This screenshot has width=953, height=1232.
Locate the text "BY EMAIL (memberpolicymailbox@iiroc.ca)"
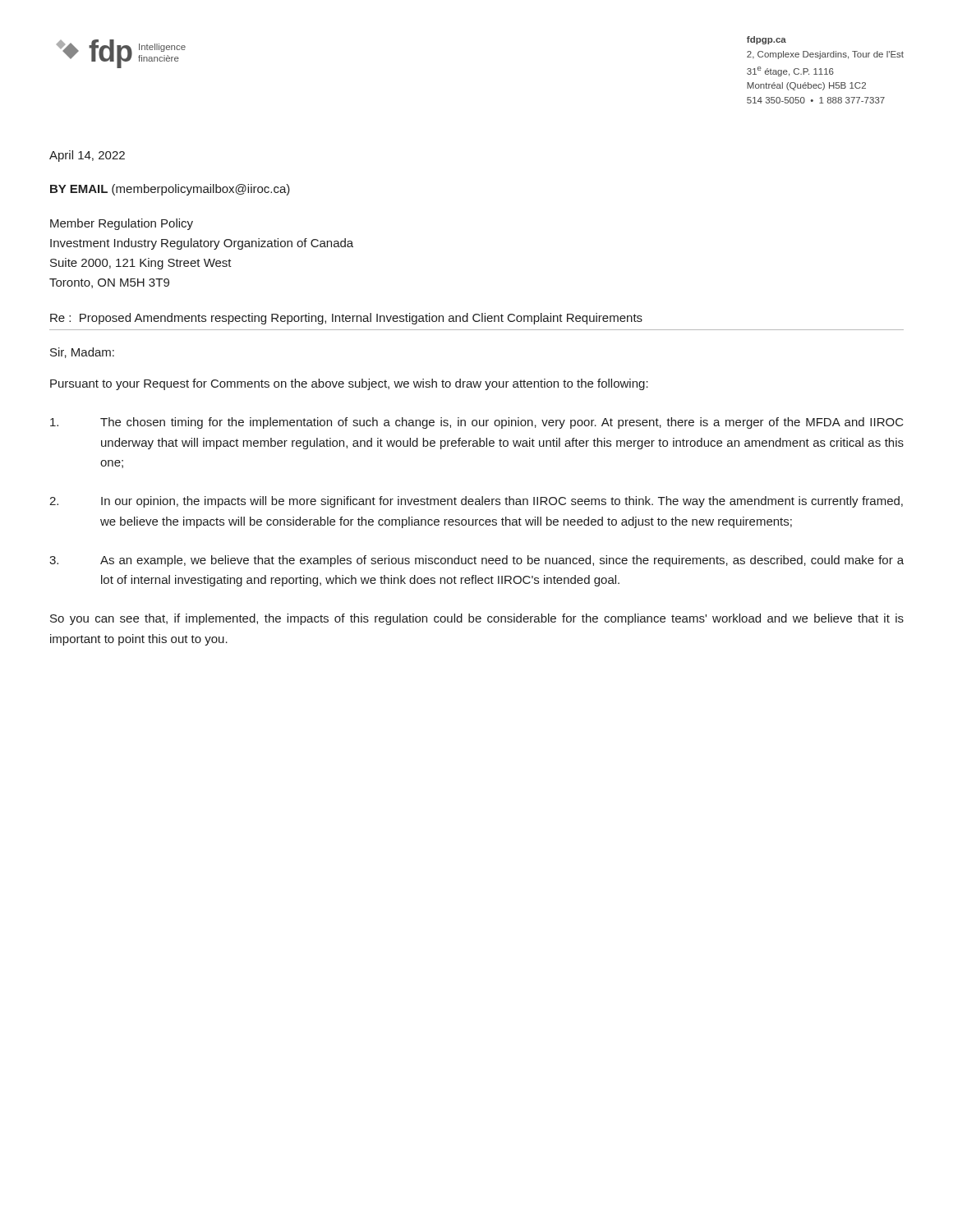pyautogui.click(x=170, y=188)
